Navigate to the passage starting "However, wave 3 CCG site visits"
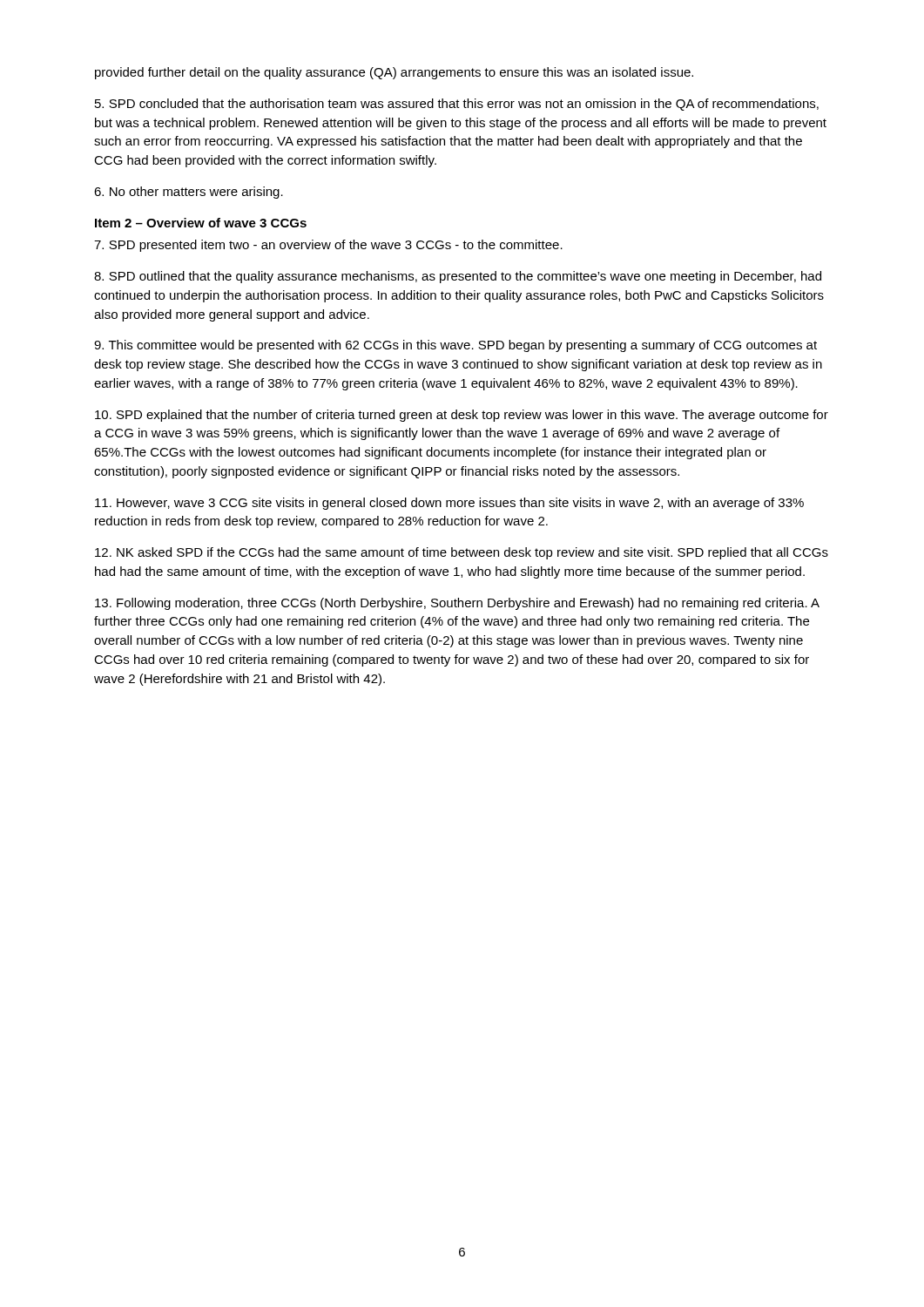Screen dimensions: 1307x924 pyautogui.click(x=449, y=511)
